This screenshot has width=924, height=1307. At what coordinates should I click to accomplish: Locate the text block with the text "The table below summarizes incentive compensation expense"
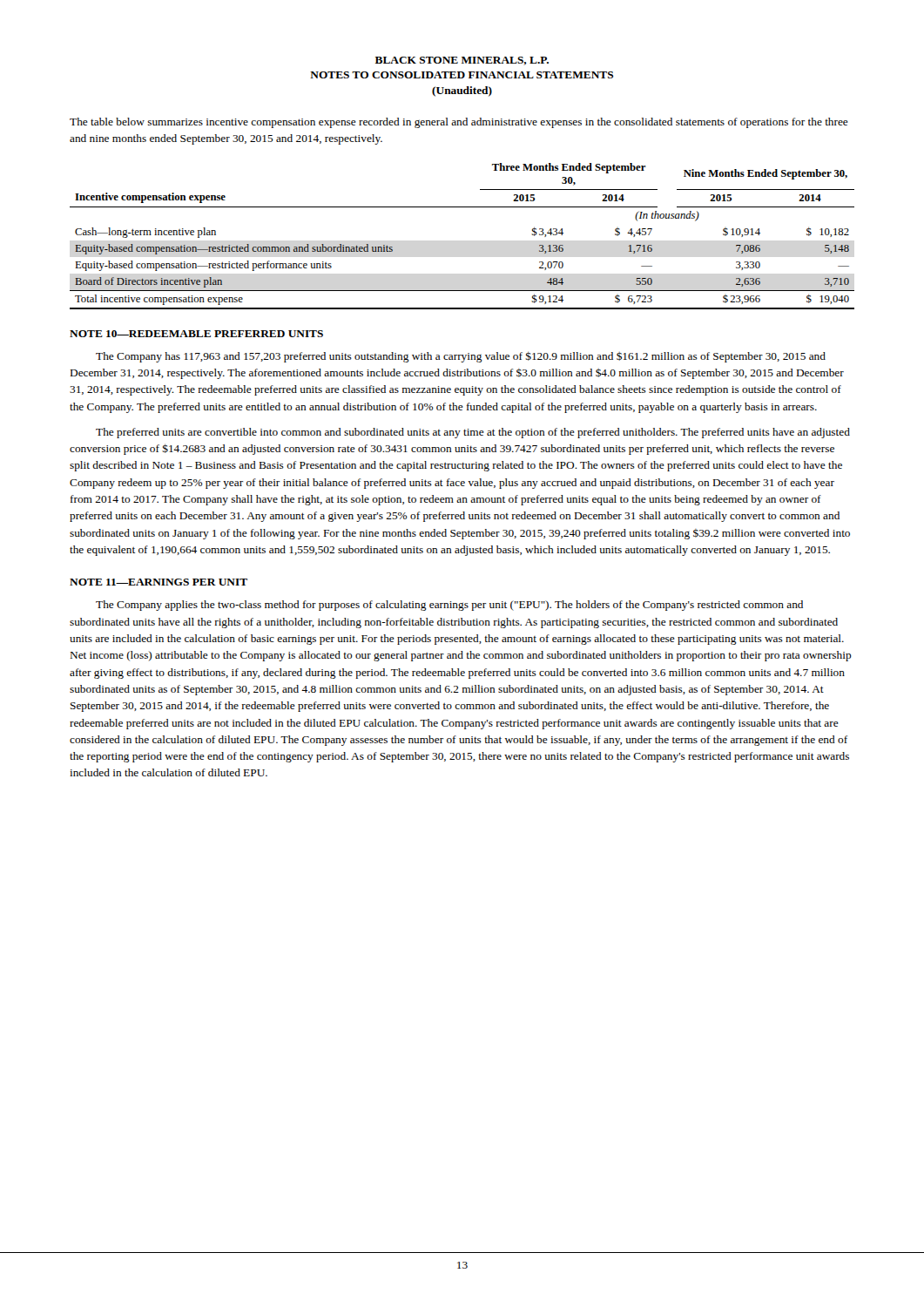pos(459,130)
